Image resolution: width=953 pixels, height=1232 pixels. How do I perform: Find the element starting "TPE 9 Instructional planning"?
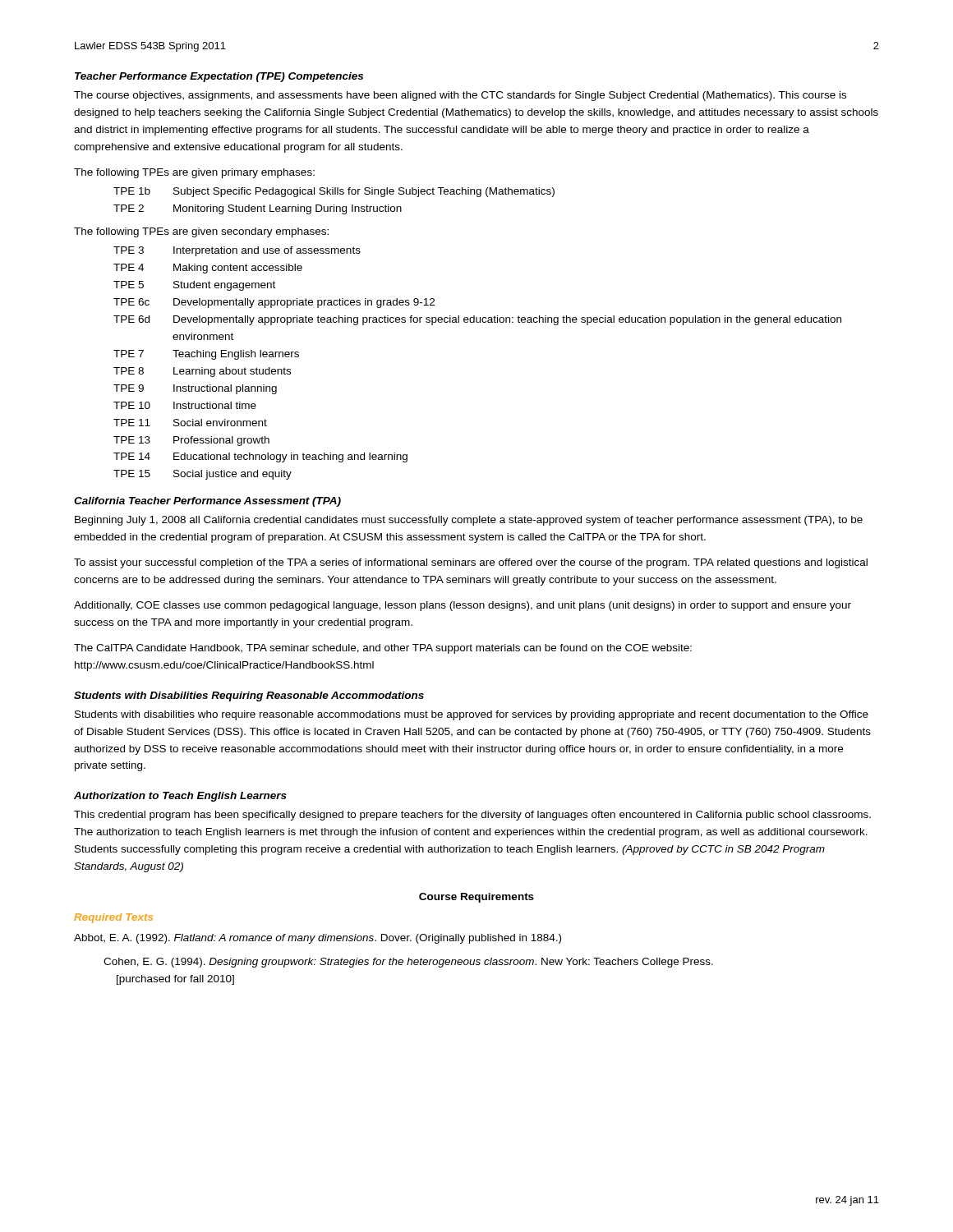click(x=195, y=389)
